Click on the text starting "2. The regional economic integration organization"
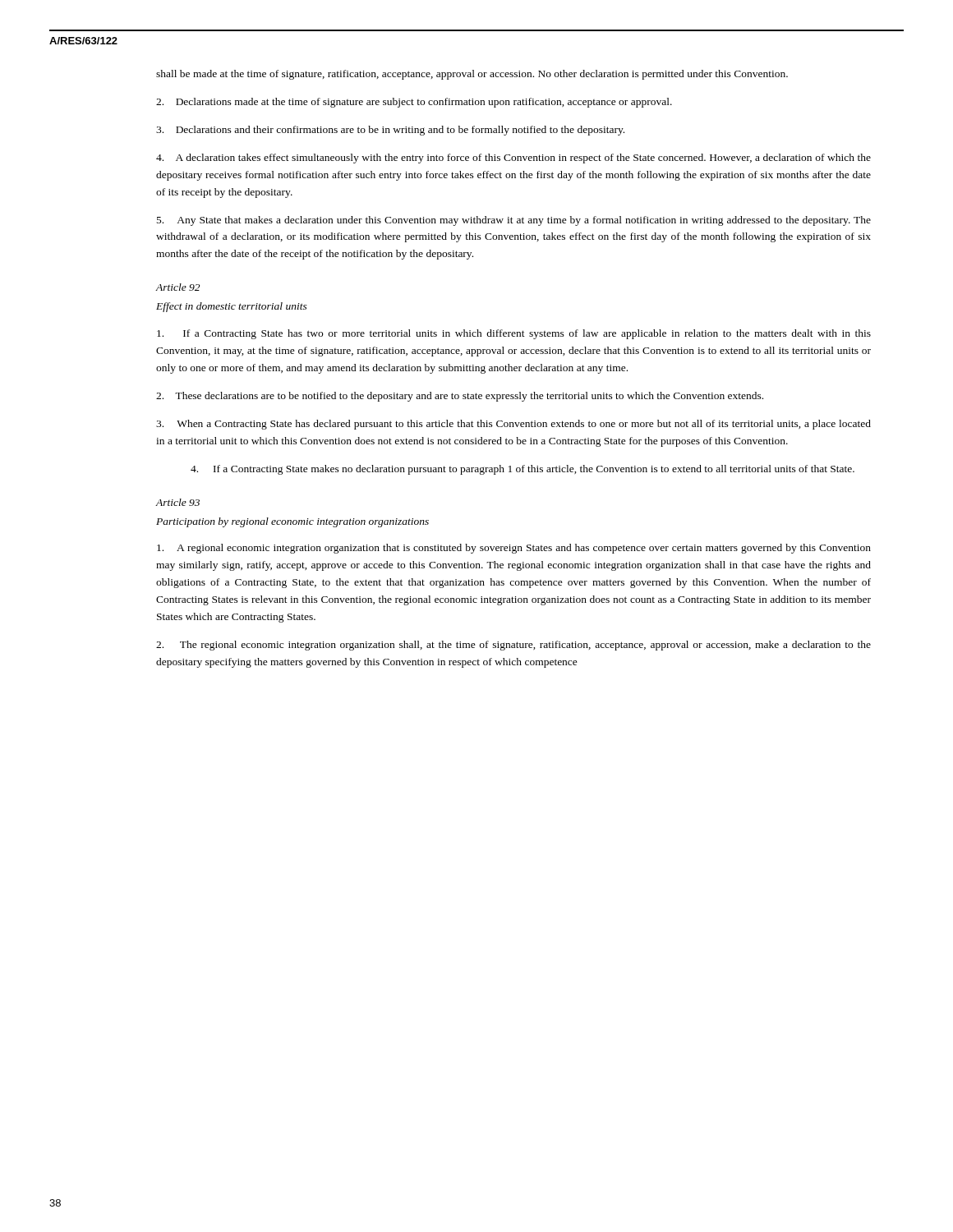Viewport: 953px width, 1232px height. tap(513, 653)
